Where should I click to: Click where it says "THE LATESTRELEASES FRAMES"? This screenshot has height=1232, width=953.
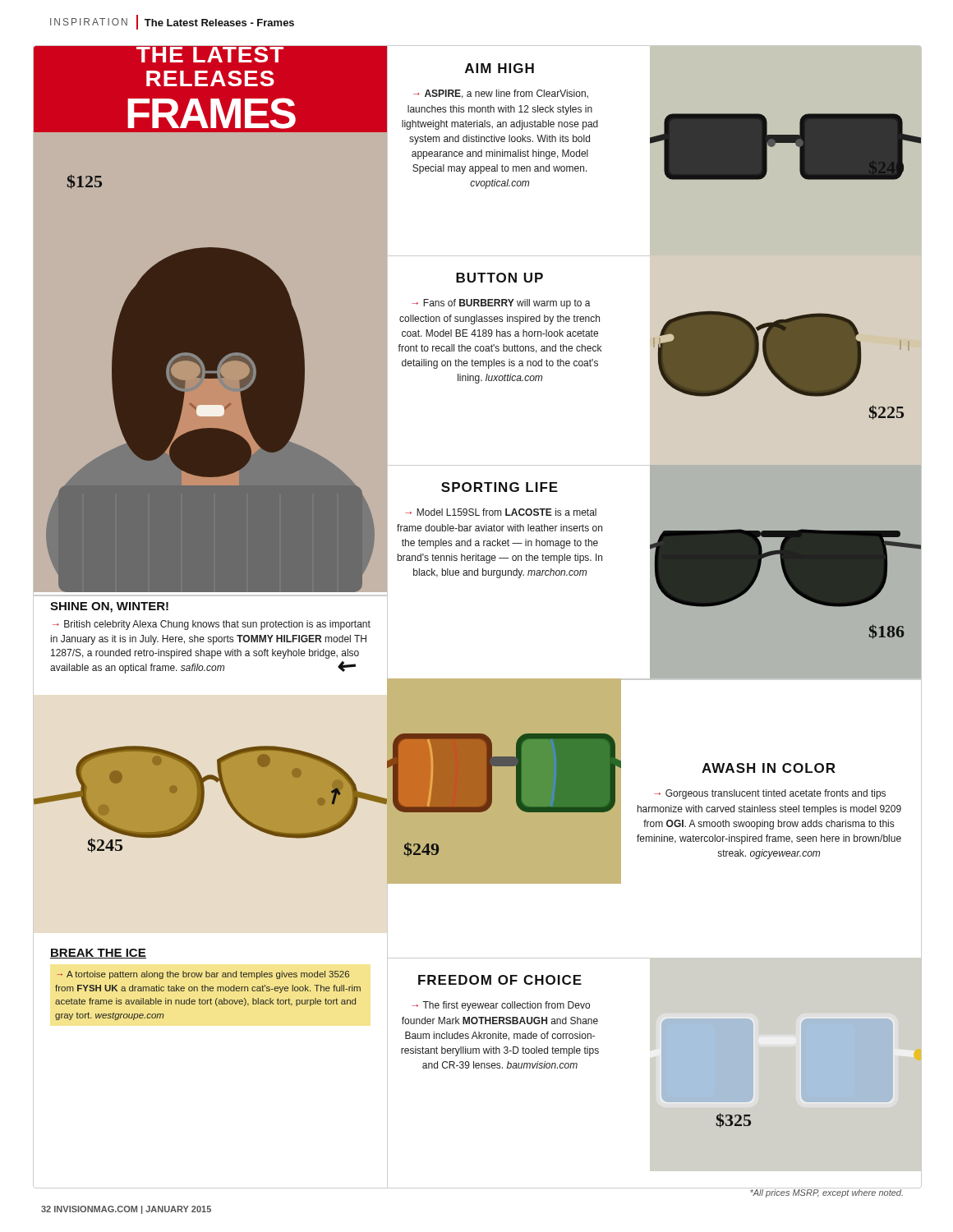coord(210,89)
